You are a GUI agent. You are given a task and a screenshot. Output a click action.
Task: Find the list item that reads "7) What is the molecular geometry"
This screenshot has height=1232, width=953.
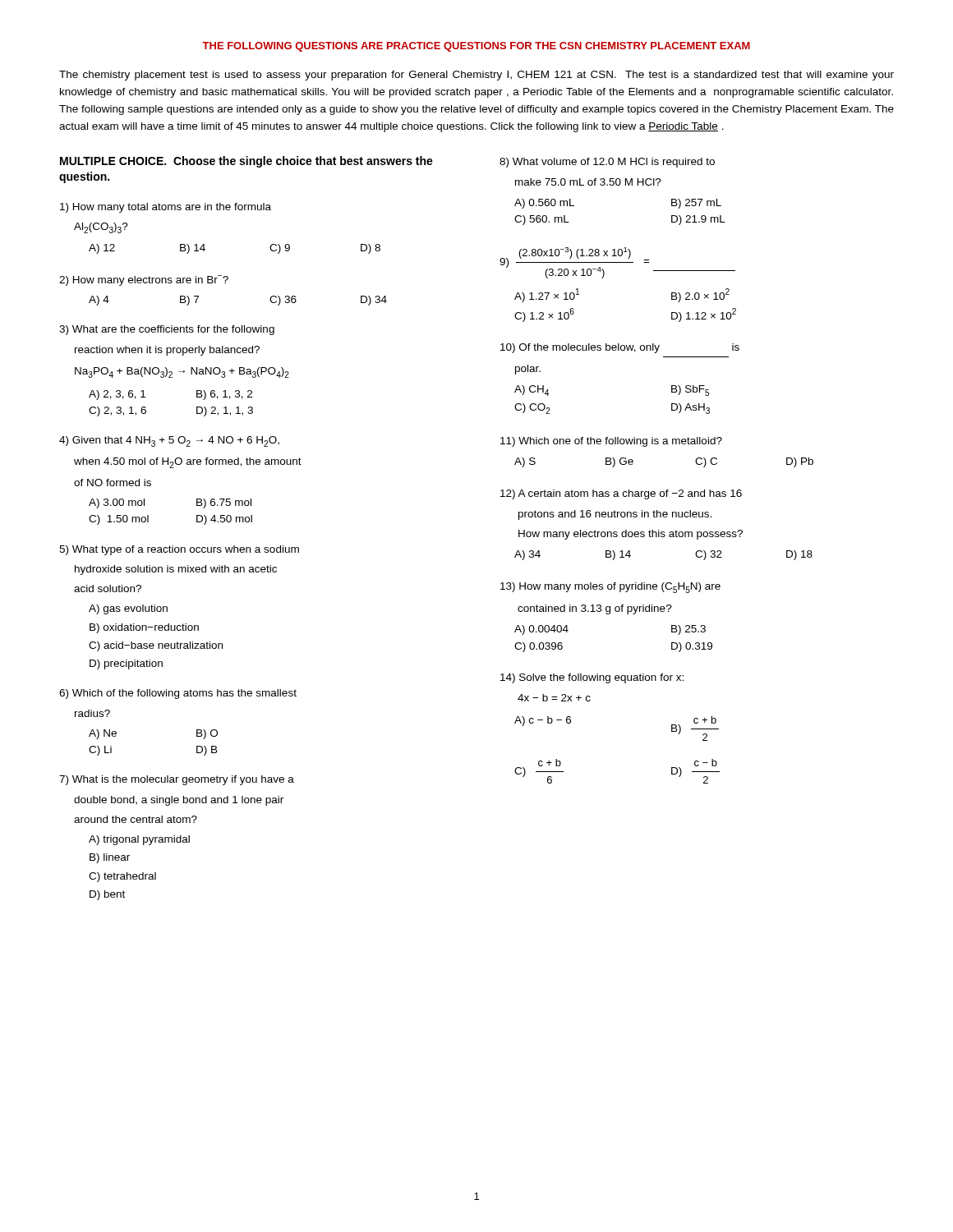click(x=177, y=780)
